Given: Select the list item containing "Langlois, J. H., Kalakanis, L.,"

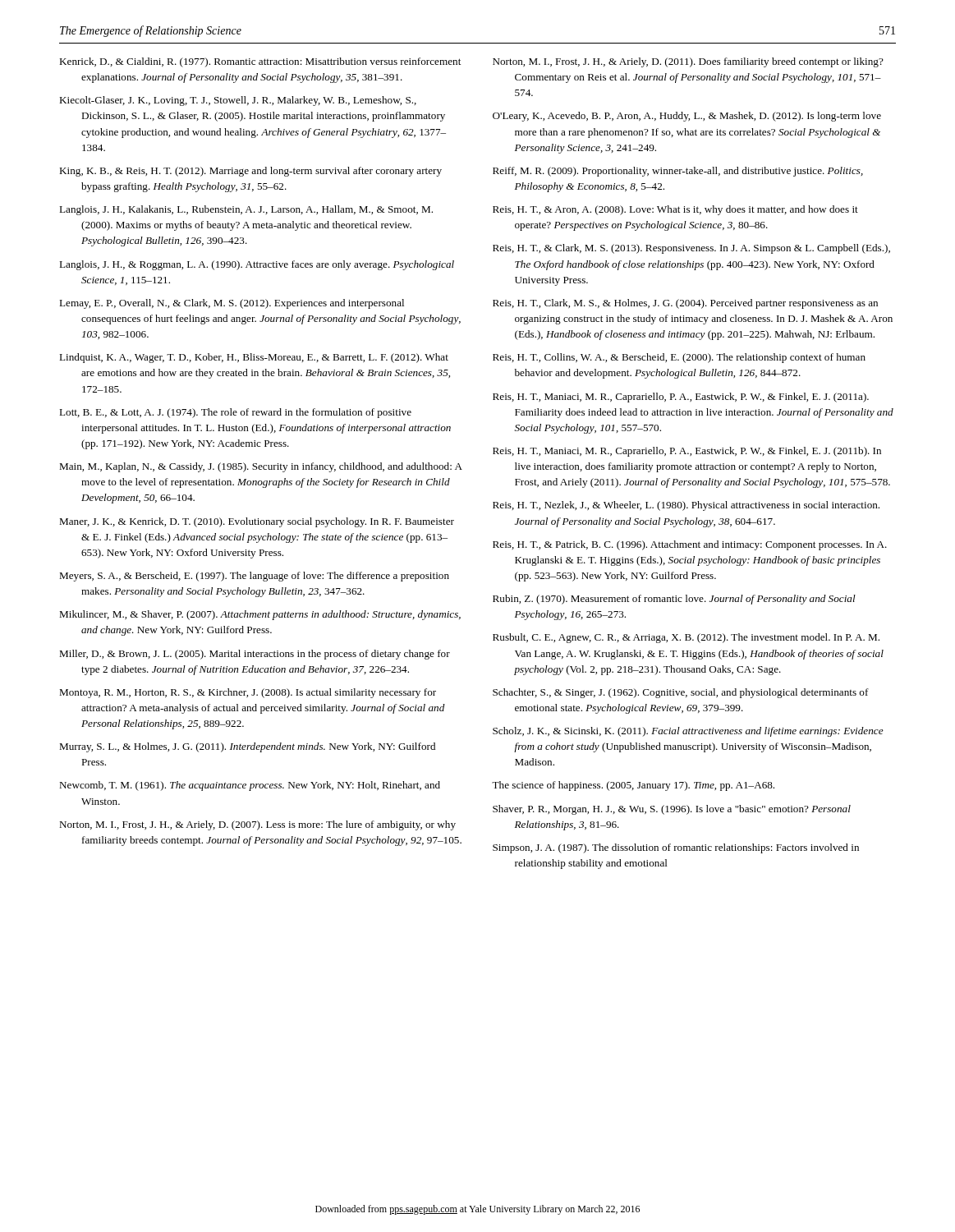Looking at the screenshot, I should pyautogui.click(x=246, y=225).
